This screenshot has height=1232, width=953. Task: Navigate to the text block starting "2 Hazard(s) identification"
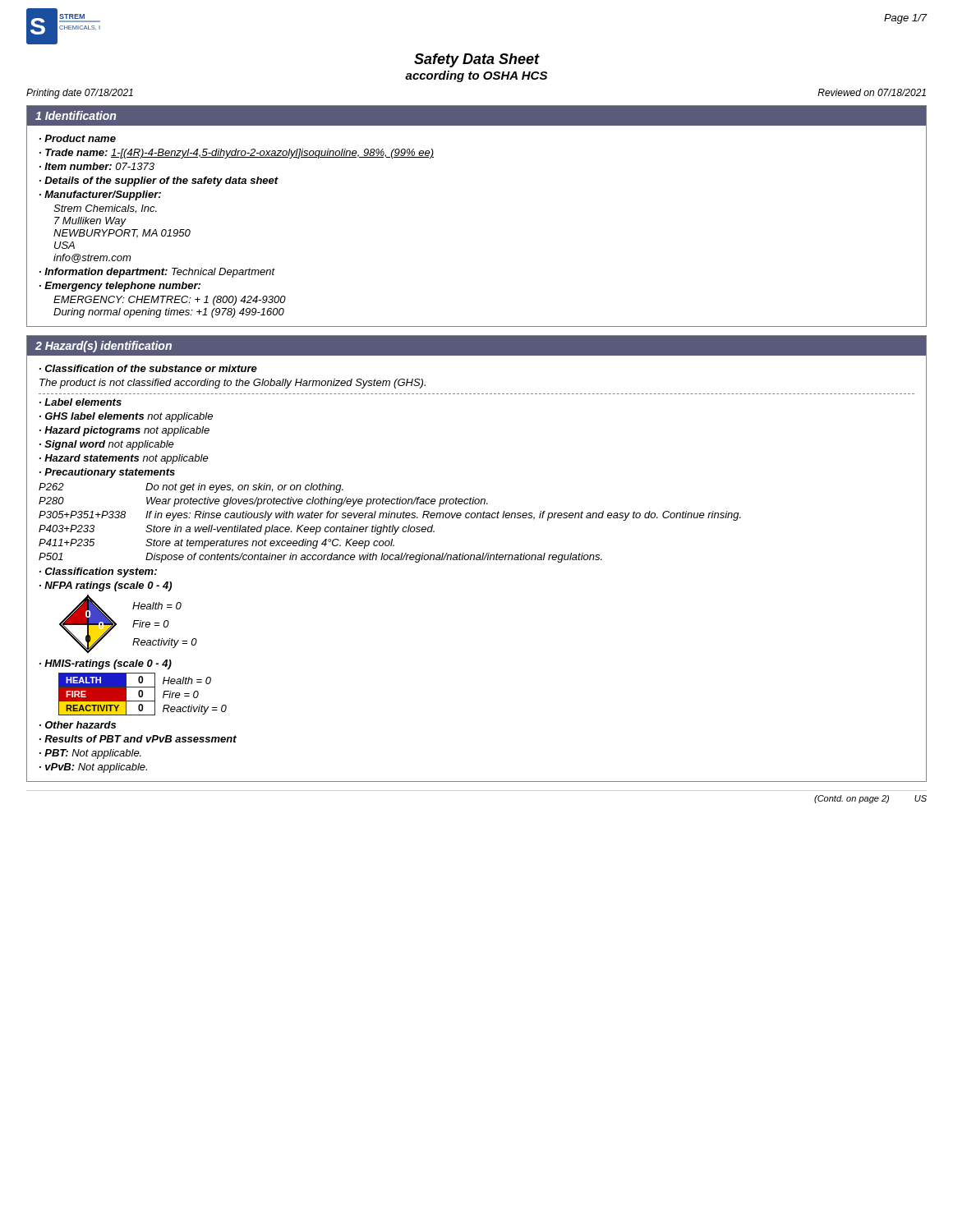tap(104, 346)
